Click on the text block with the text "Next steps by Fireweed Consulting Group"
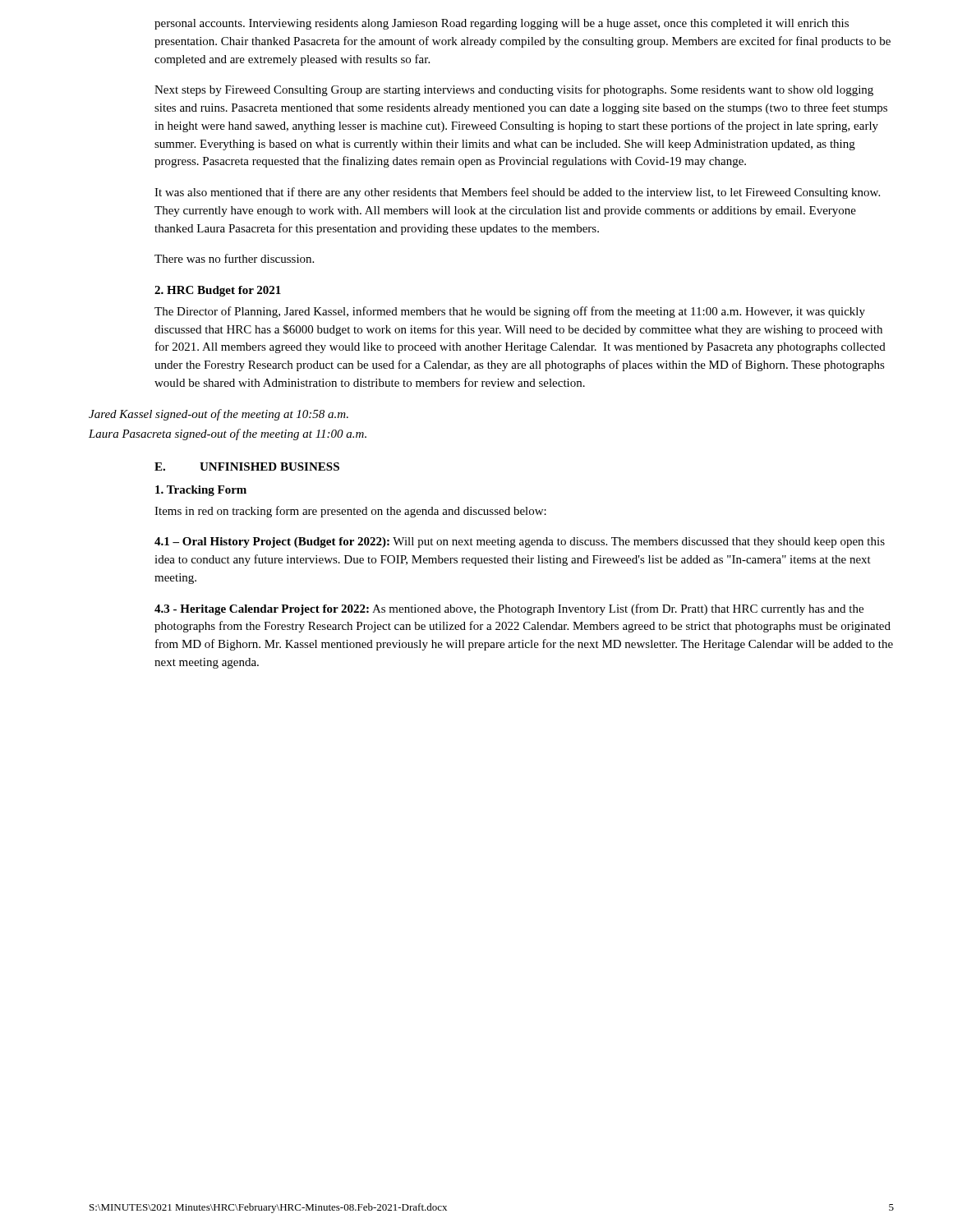The width and height of the screenshot is (953, 1232). tap(524, 126)
